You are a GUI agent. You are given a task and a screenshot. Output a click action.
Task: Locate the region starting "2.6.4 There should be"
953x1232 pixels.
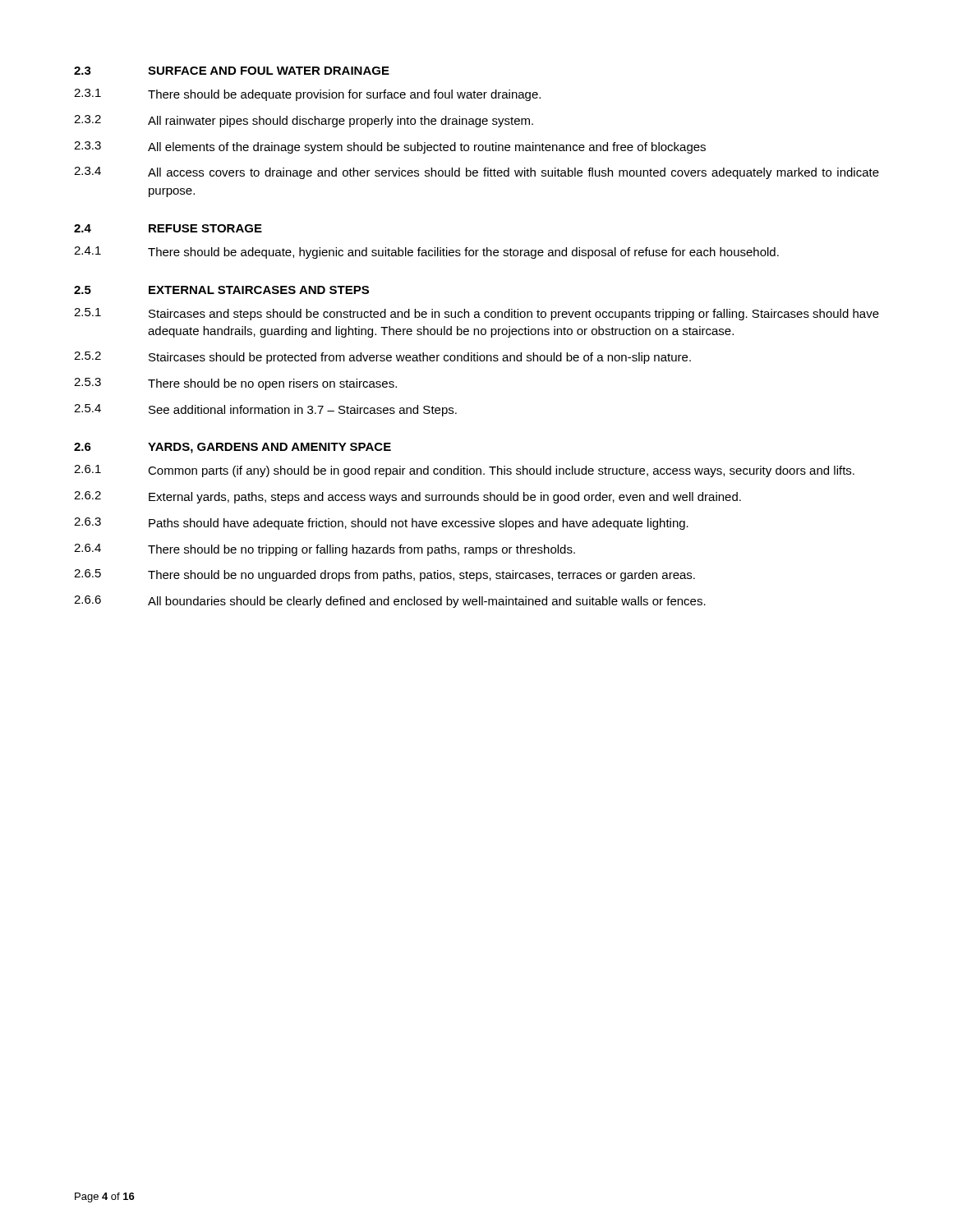476,549
